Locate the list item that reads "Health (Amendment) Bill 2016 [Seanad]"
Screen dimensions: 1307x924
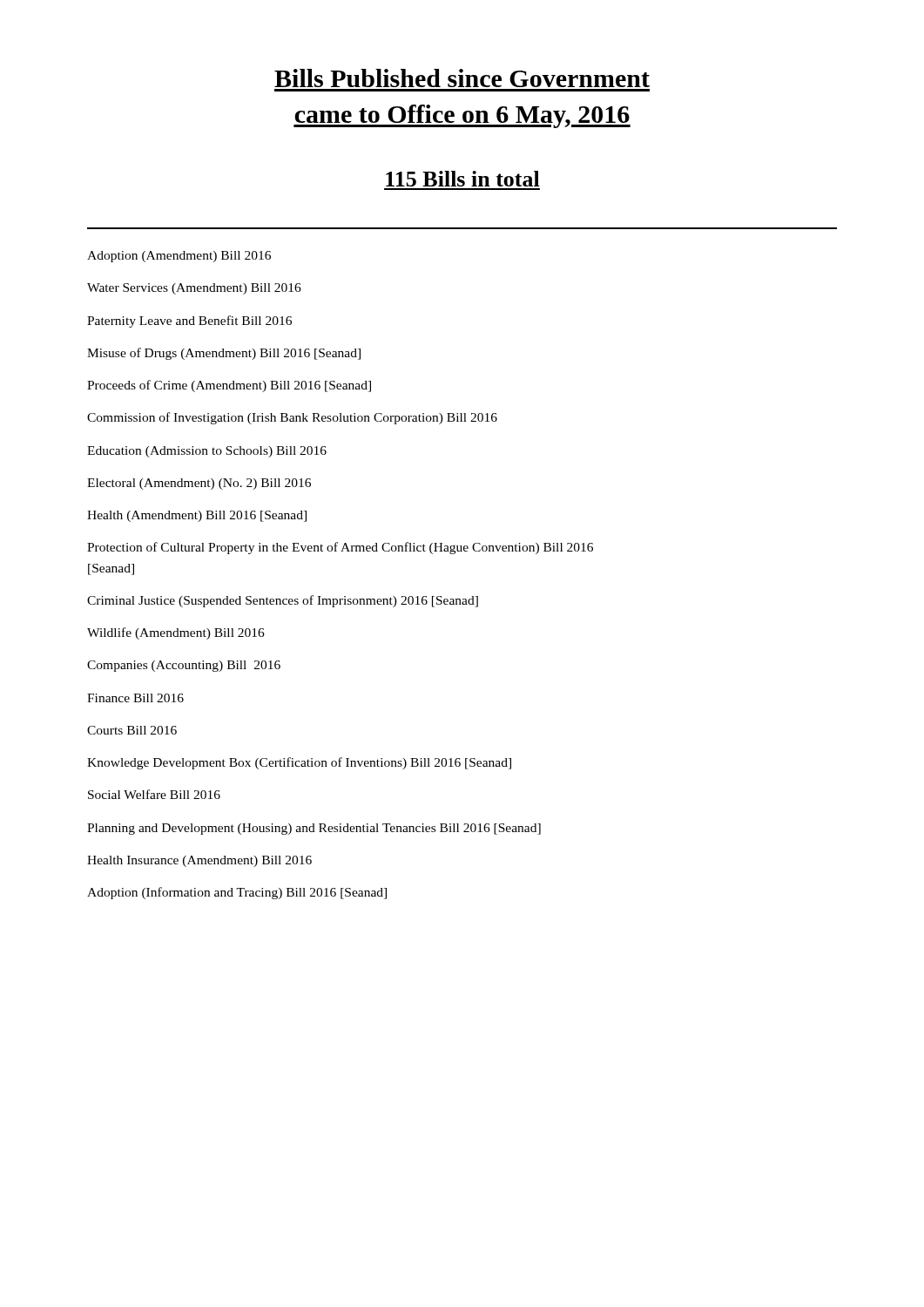(x=197, y=515)
